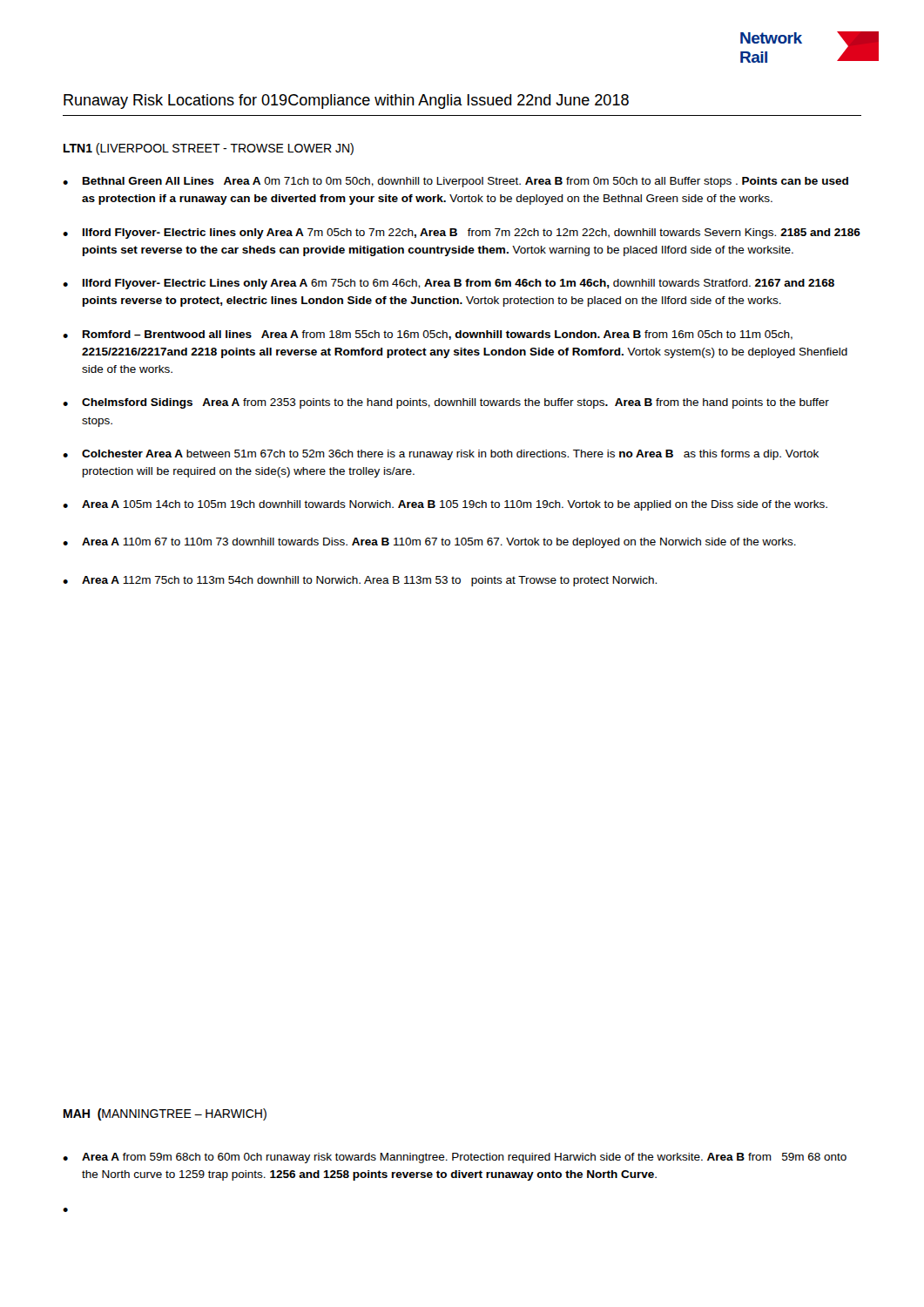Locate the element starting "LTN1 (LIVERPOOL STREET - TROWSE LOWER JN)"
The height and width of the screenshot is (1307, 924).
click(x=209, y=148)
